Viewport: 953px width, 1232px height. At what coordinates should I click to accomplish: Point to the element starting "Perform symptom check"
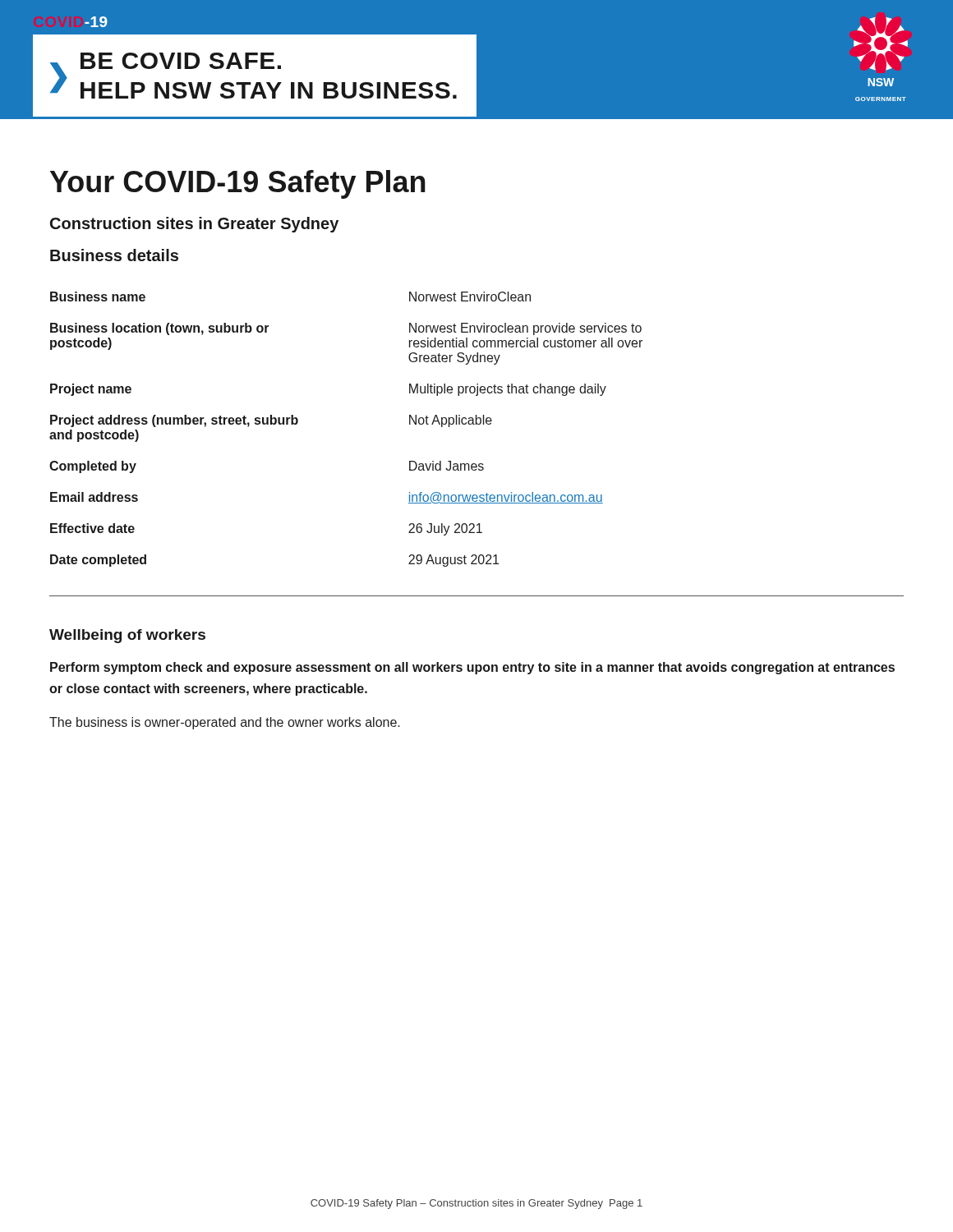click(x=472, y=678)
